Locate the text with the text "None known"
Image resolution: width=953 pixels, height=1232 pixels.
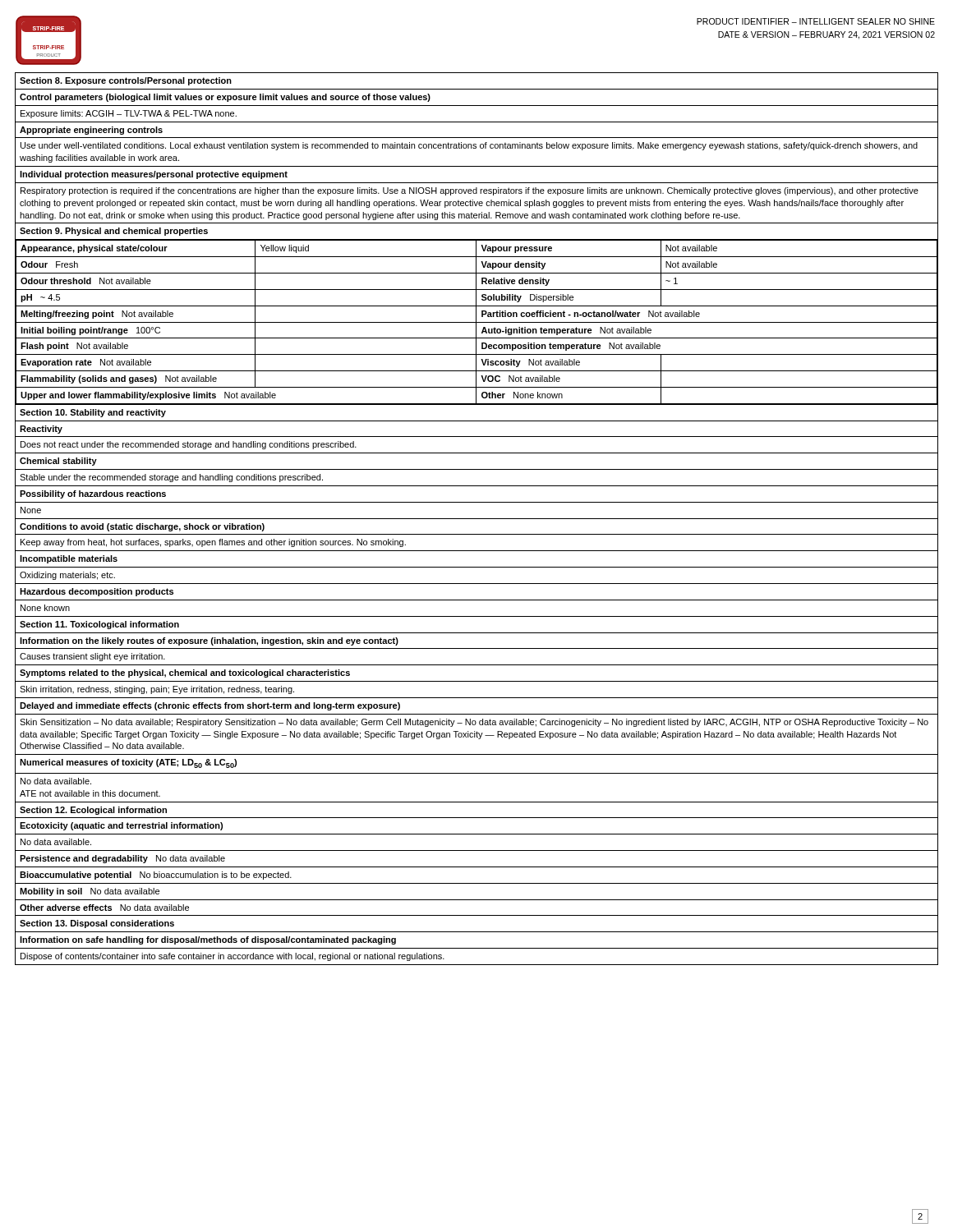click(45, 608)
